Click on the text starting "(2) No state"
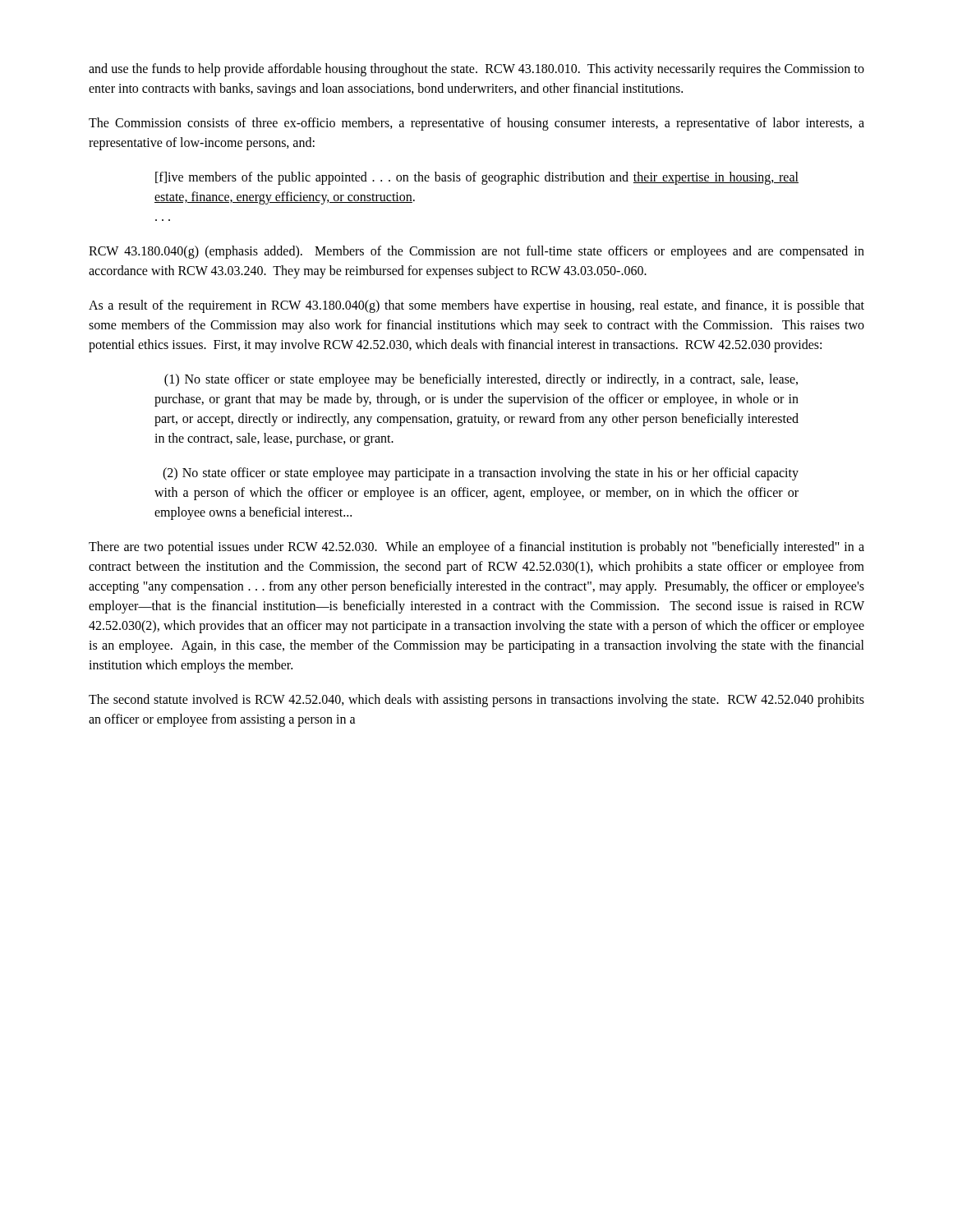 point(476,492)
